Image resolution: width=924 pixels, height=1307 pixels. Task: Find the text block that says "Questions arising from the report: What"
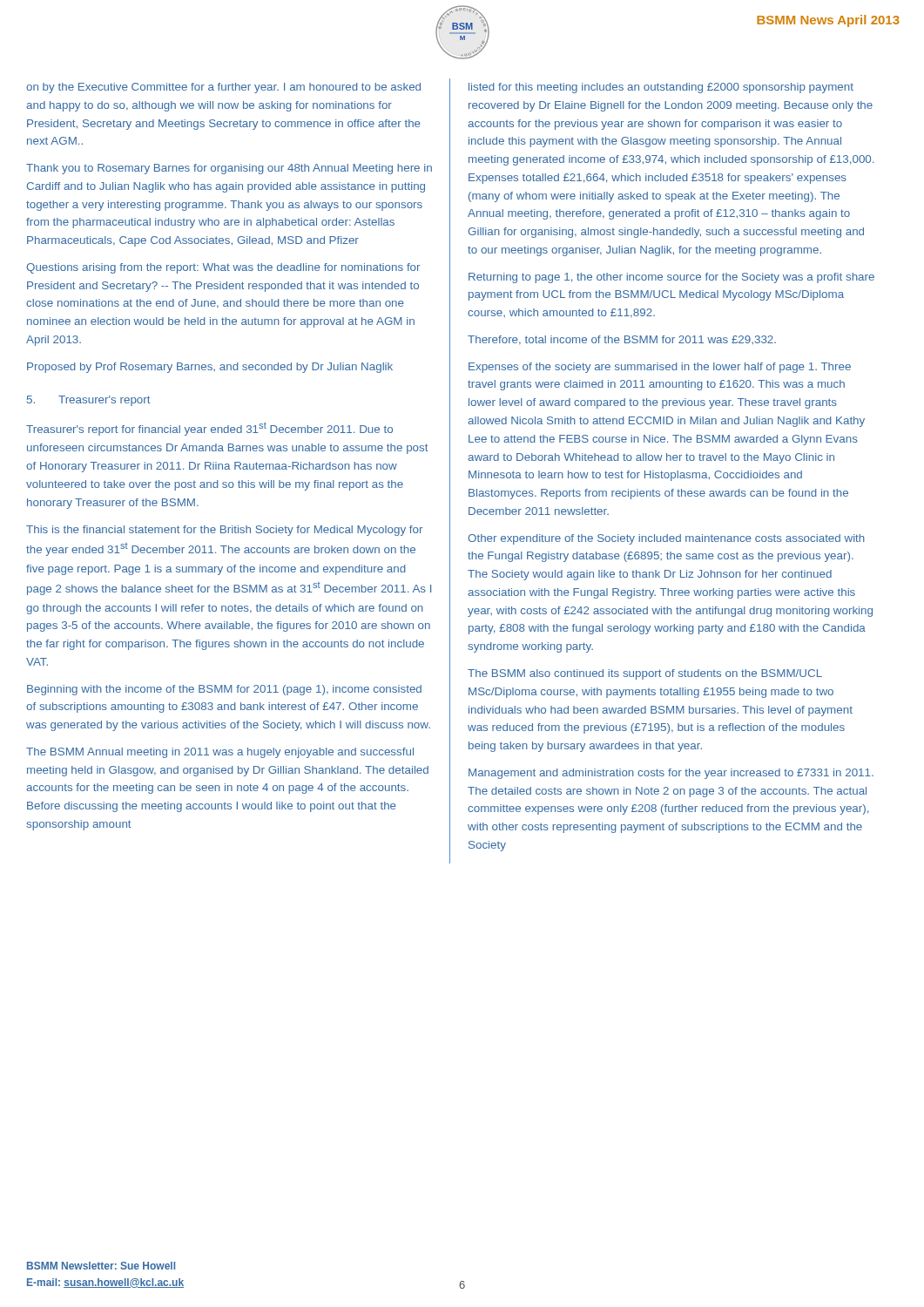point(230,304)
